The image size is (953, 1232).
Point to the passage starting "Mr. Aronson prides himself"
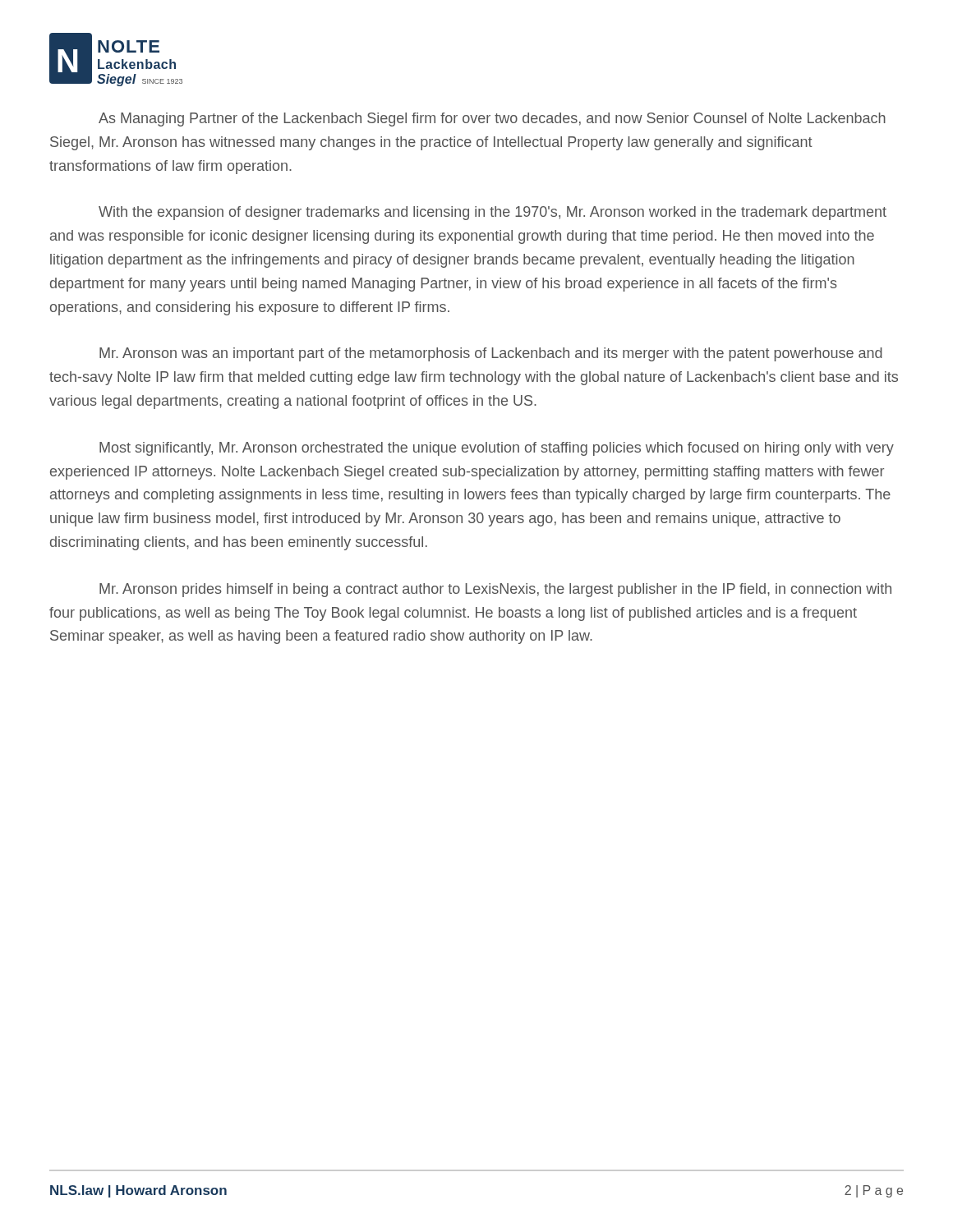pyautogui.click(x=476, y=613)
